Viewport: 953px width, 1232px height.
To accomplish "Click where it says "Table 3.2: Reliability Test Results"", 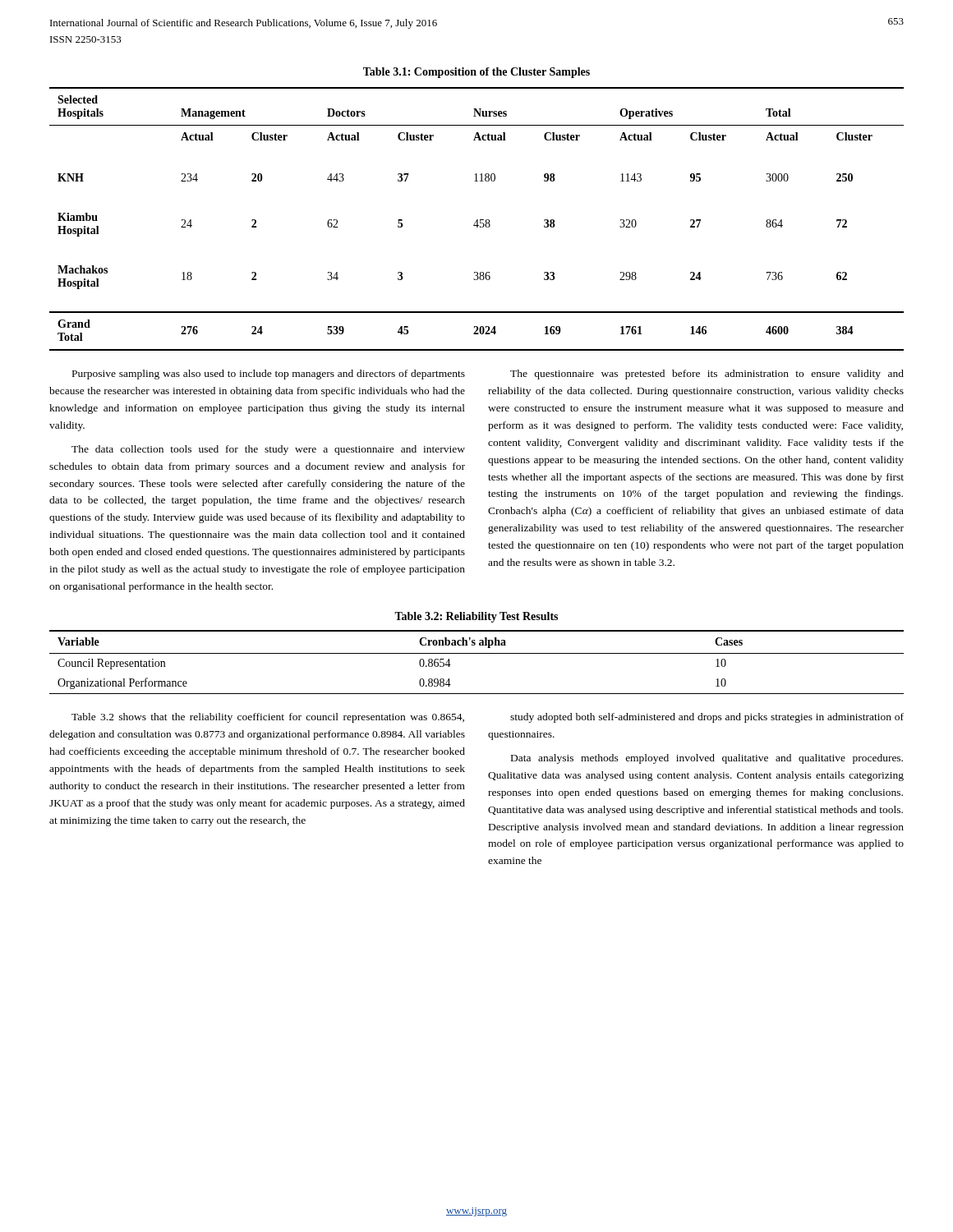I will (x=476, y=616).
